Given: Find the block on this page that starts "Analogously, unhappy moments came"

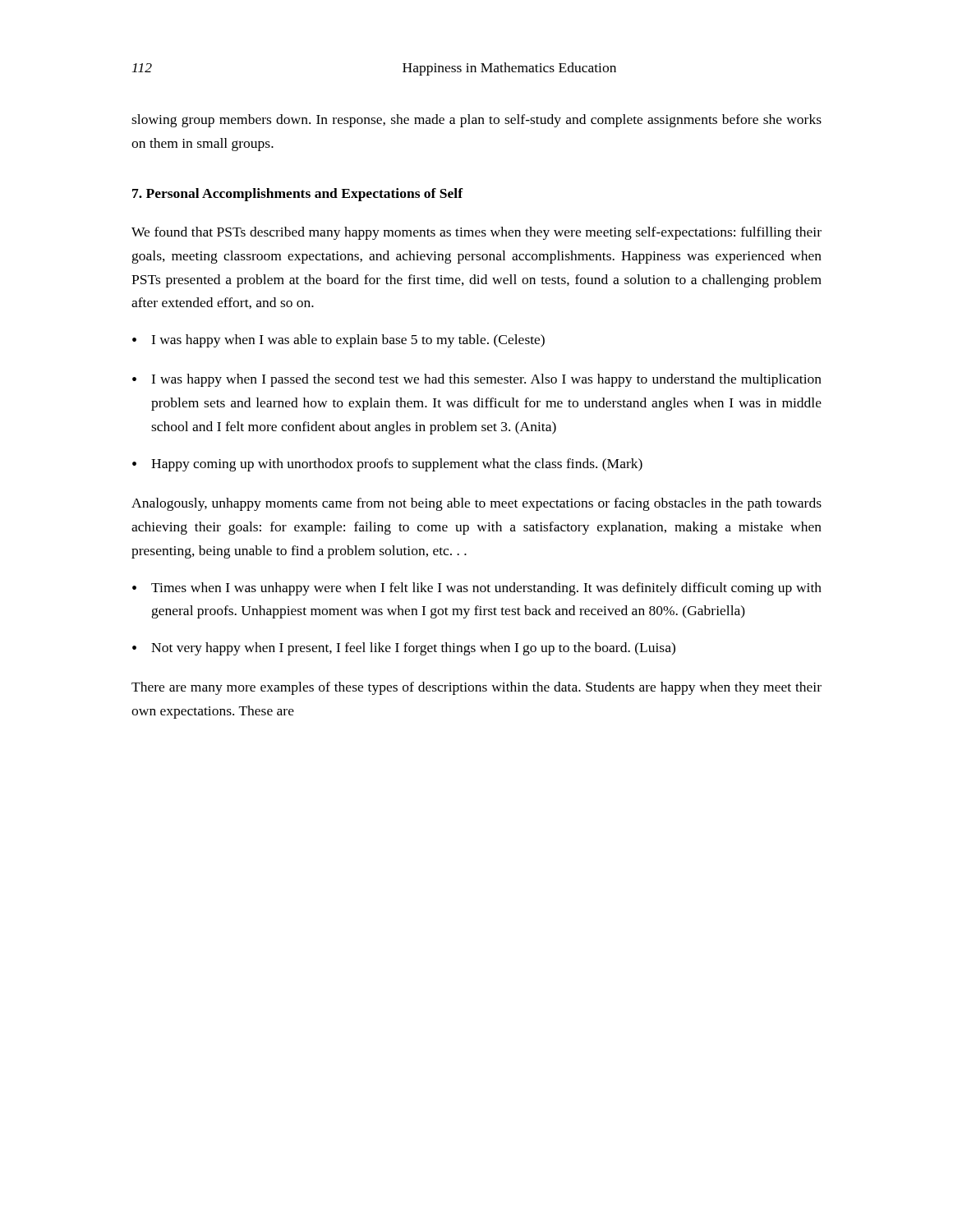Looking at the screenshot, I should [x=476, y=526].
